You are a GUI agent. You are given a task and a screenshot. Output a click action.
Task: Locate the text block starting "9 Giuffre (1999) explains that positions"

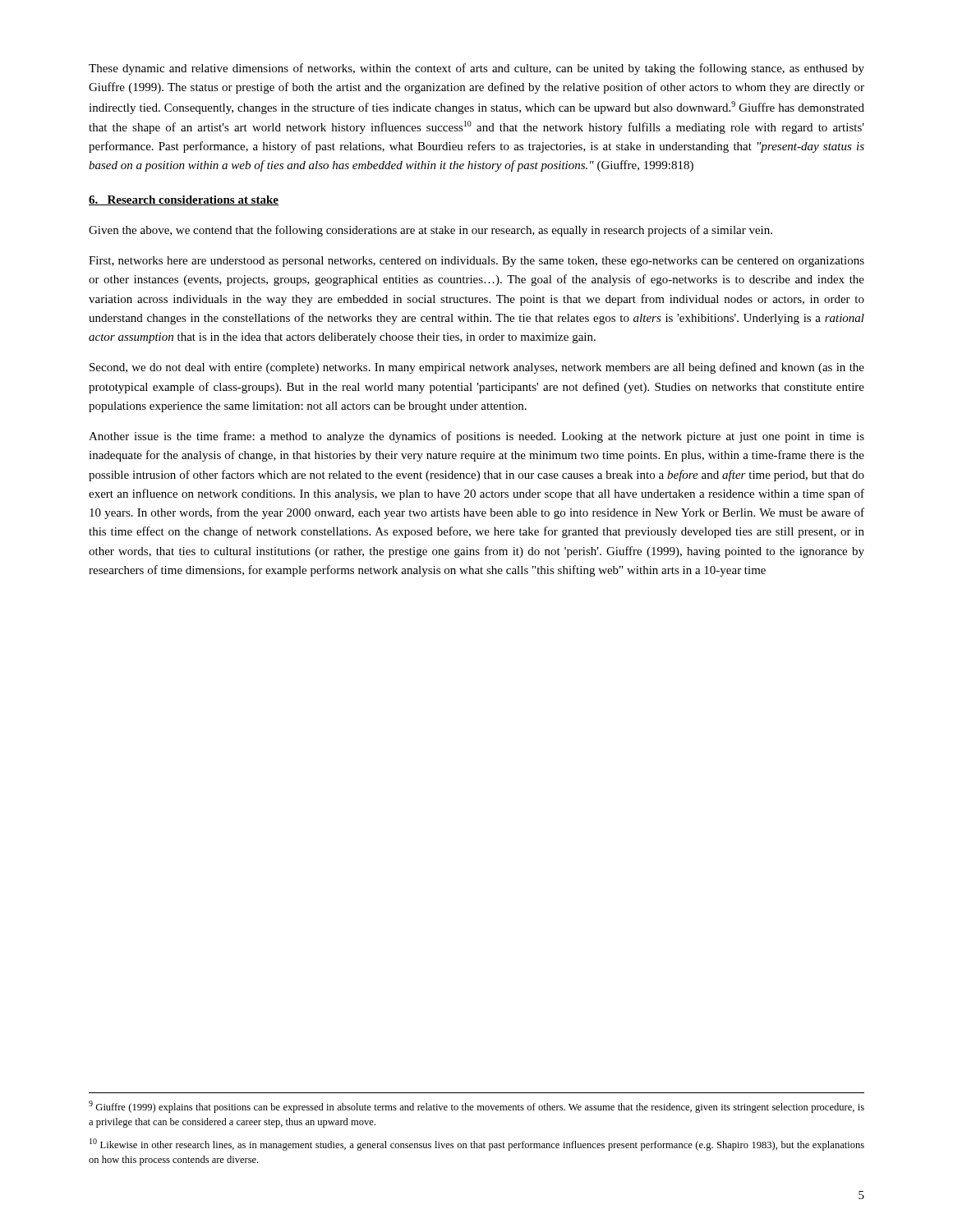(x=476, y=1114)
